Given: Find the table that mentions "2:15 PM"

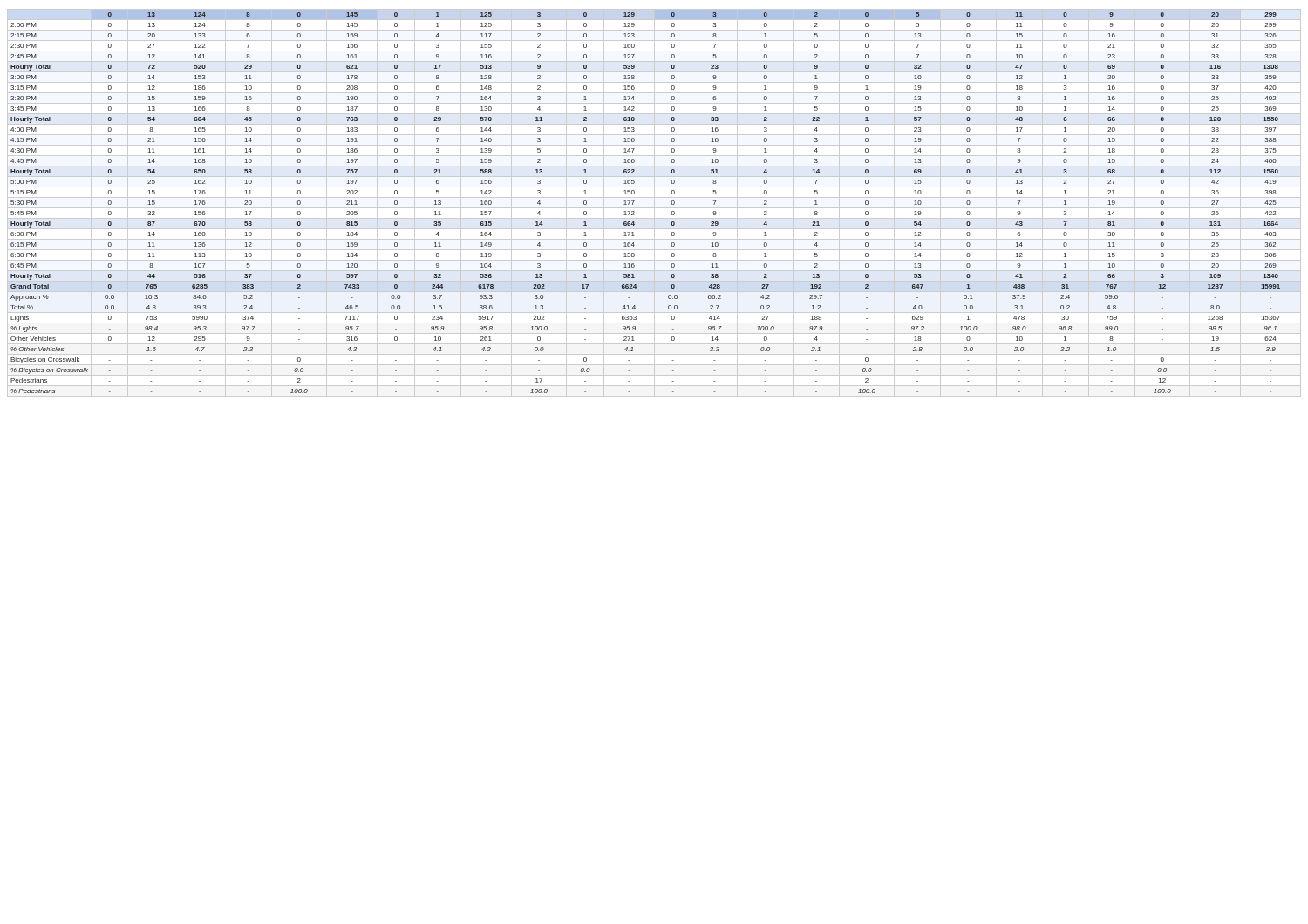Looking at the screenshot, I should coord(654,203).
